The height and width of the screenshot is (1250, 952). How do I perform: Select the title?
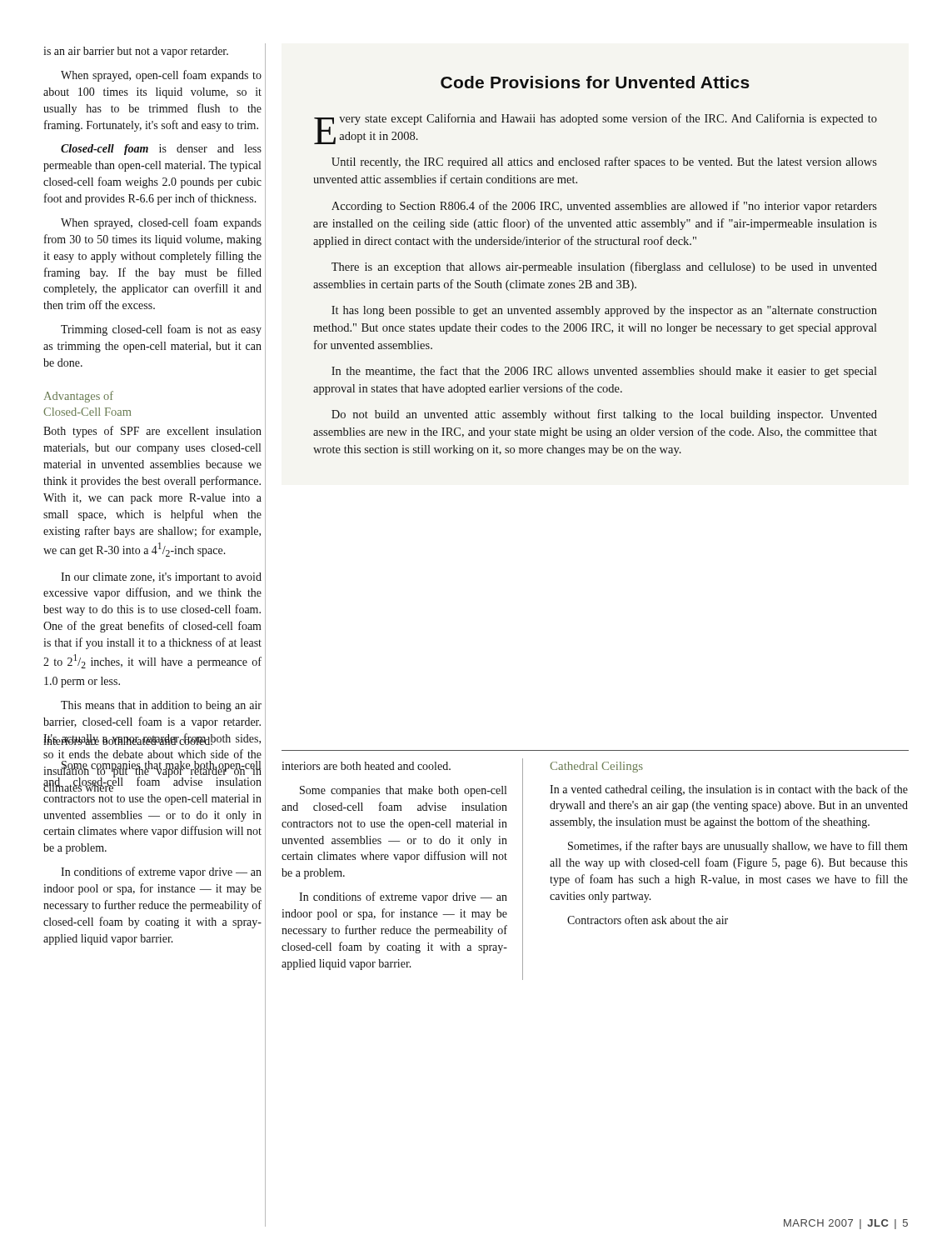tap(595, 83)
